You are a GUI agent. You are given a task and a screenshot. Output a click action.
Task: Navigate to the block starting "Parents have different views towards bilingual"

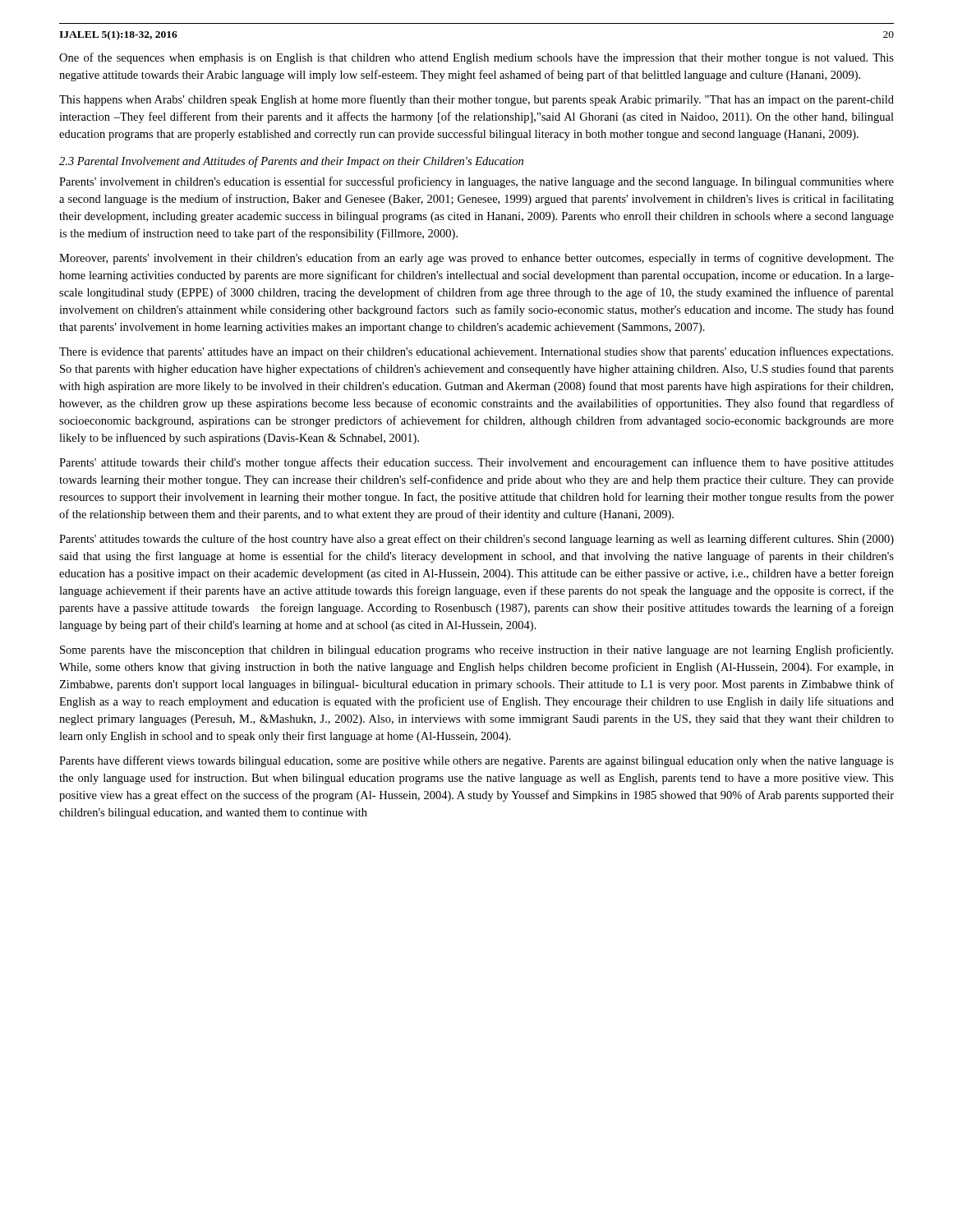476,787
